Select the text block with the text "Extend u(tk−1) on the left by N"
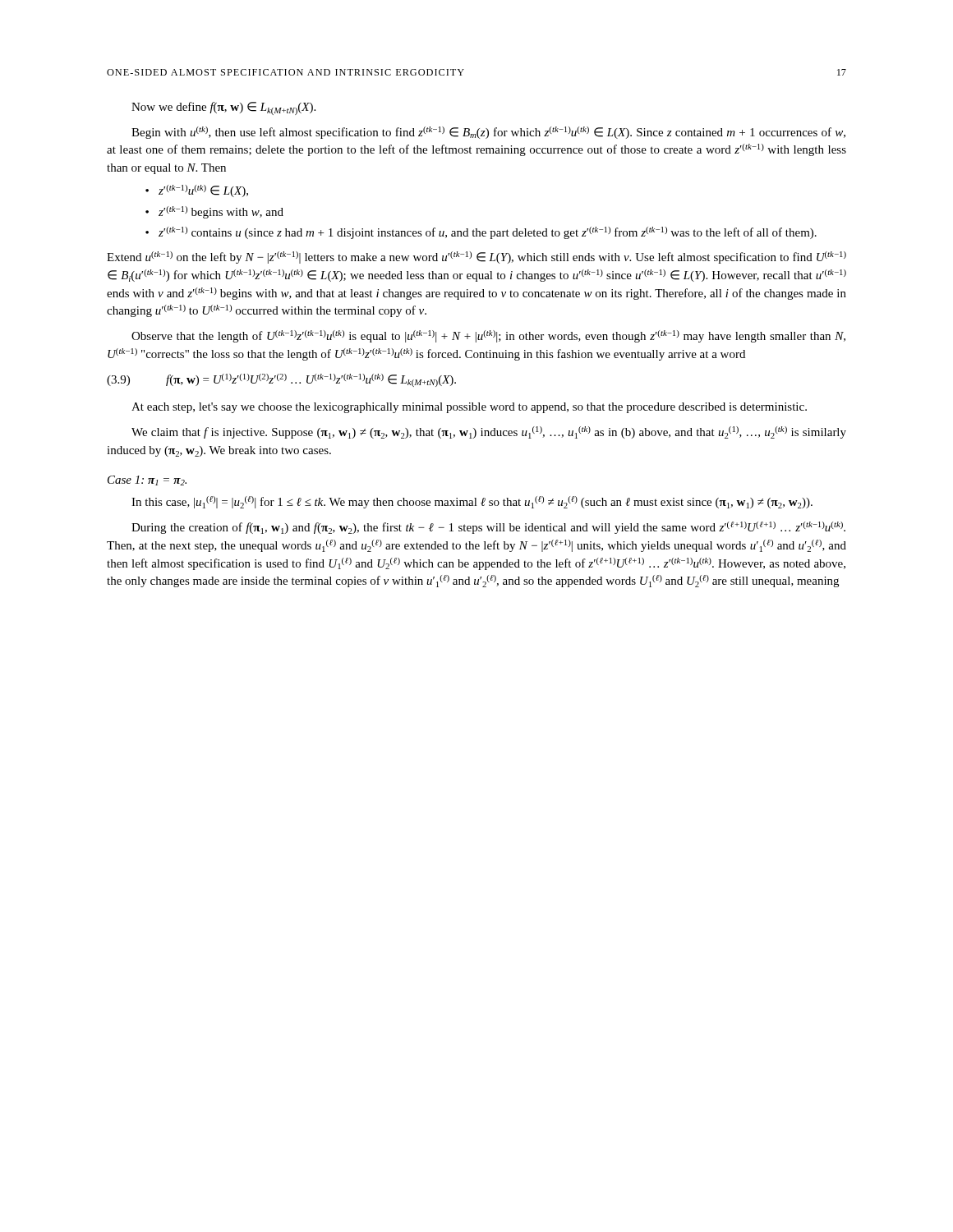This screenshot has height=1232, width=953. 476,285
